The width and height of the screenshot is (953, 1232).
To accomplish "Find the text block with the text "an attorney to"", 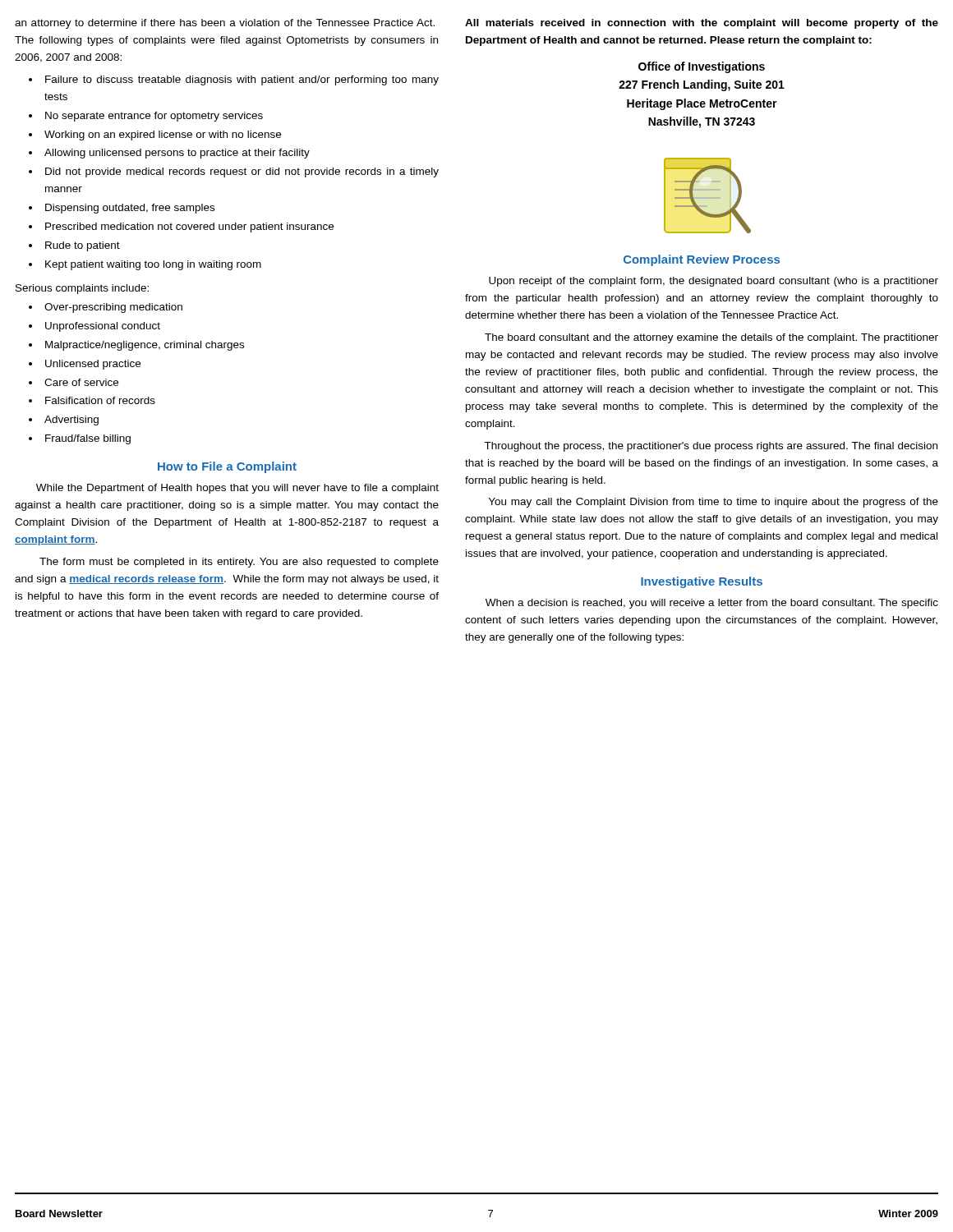I will tap(227, 40).
